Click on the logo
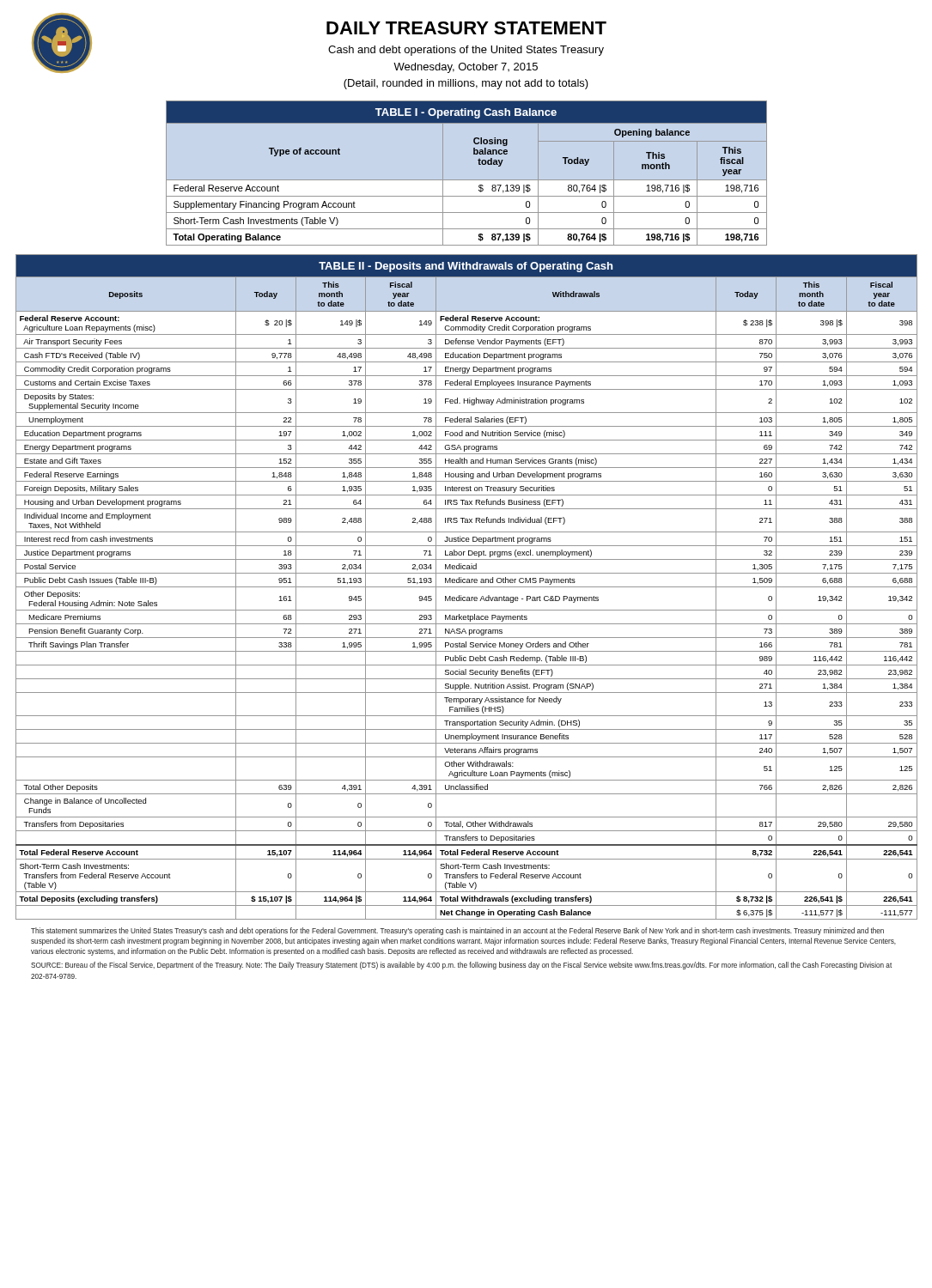932x1288 pixels. click(62, 43)
